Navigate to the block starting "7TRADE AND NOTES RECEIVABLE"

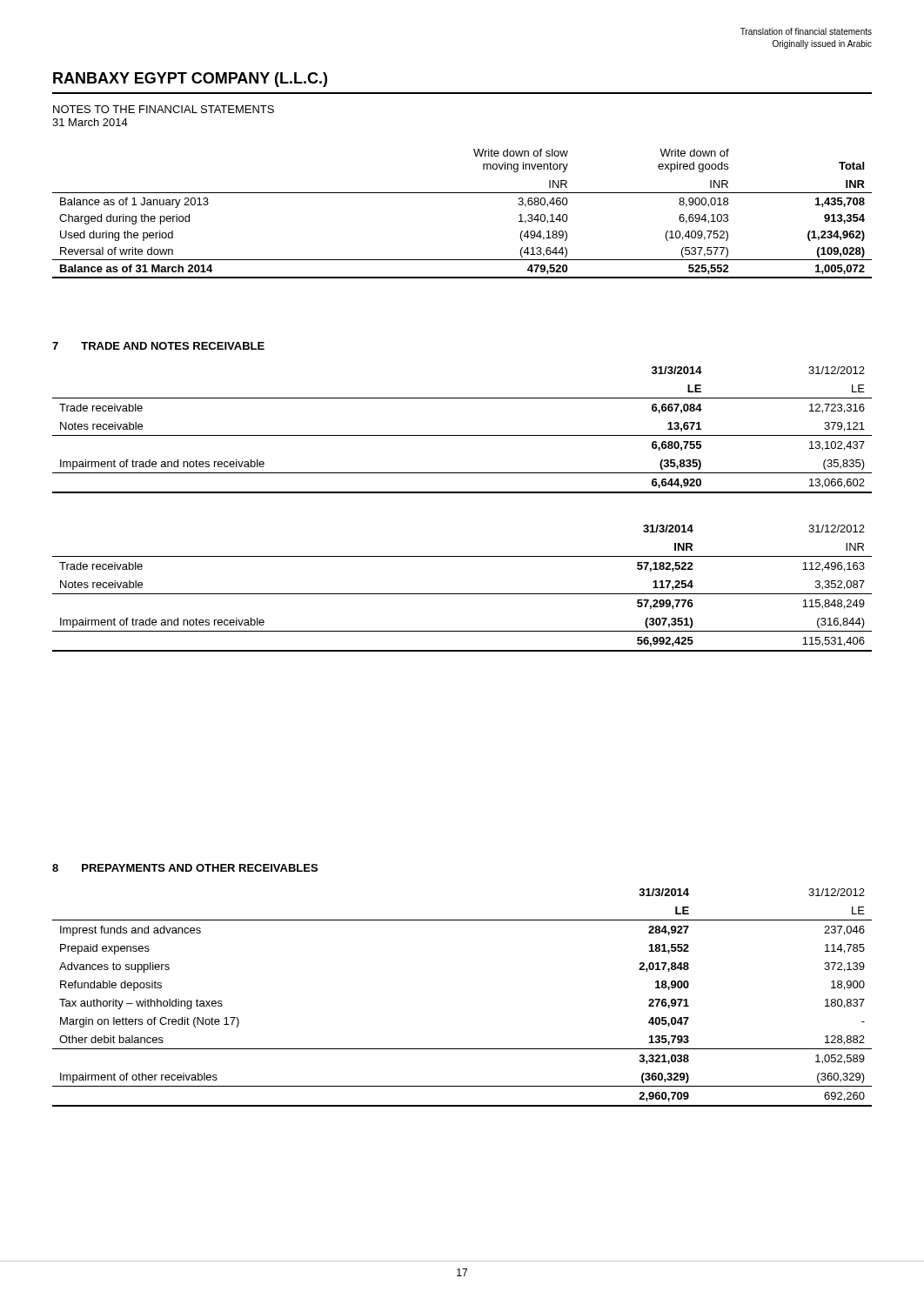click(158, 346)
